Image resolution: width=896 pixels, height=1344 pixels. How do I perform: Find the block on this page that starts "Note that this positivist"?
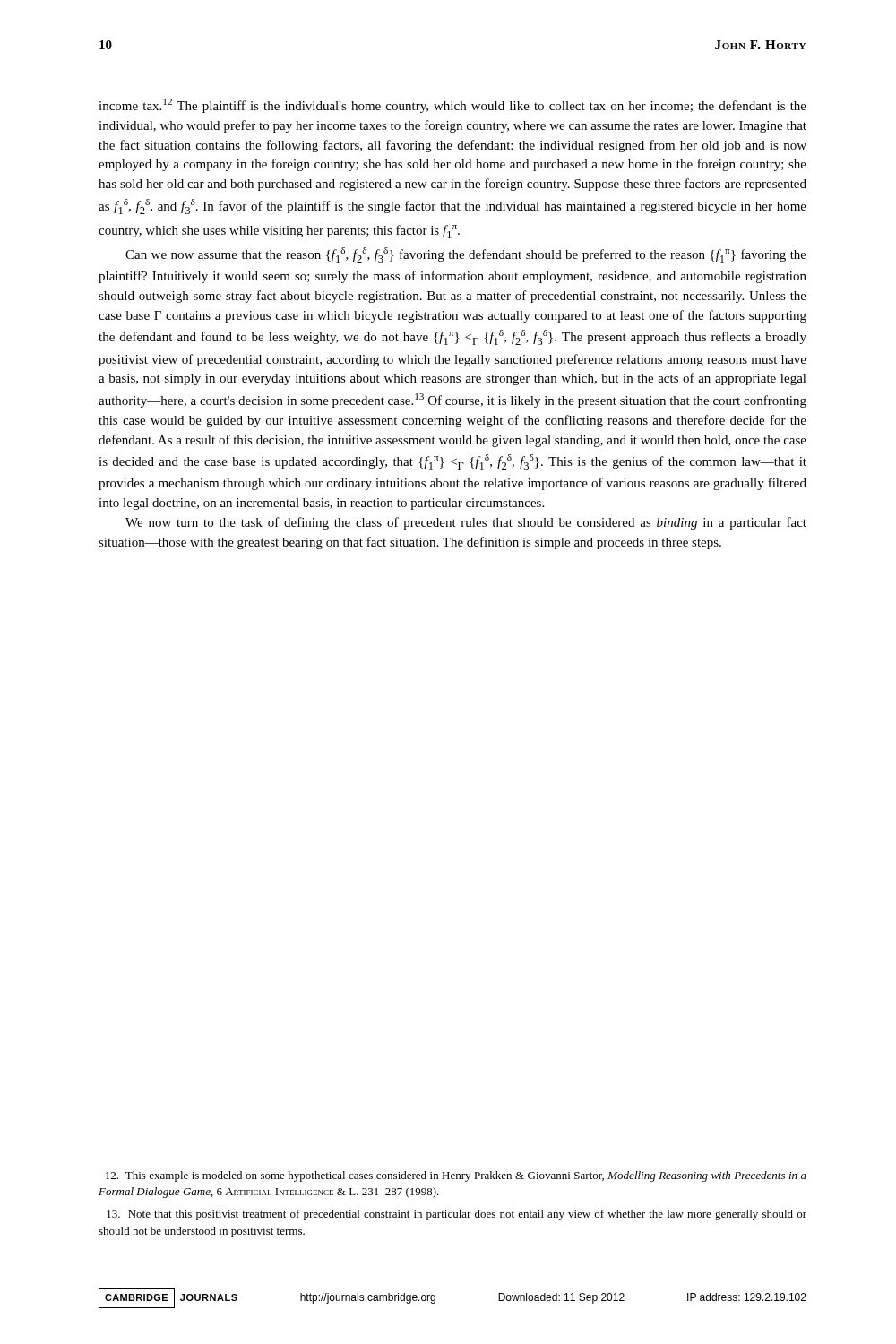pos(452,1222)
